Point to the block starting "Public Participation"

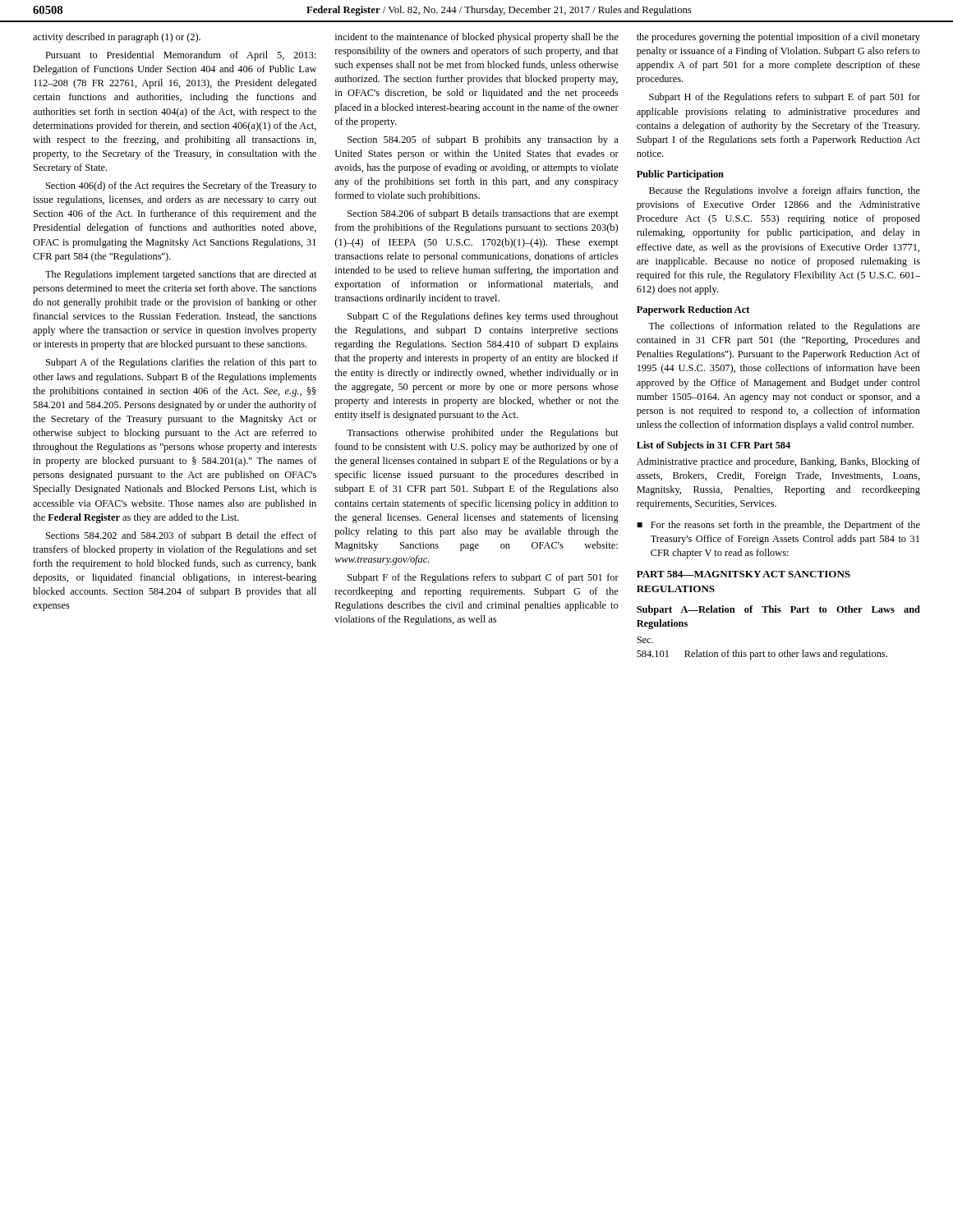click(x=680, y=174)
